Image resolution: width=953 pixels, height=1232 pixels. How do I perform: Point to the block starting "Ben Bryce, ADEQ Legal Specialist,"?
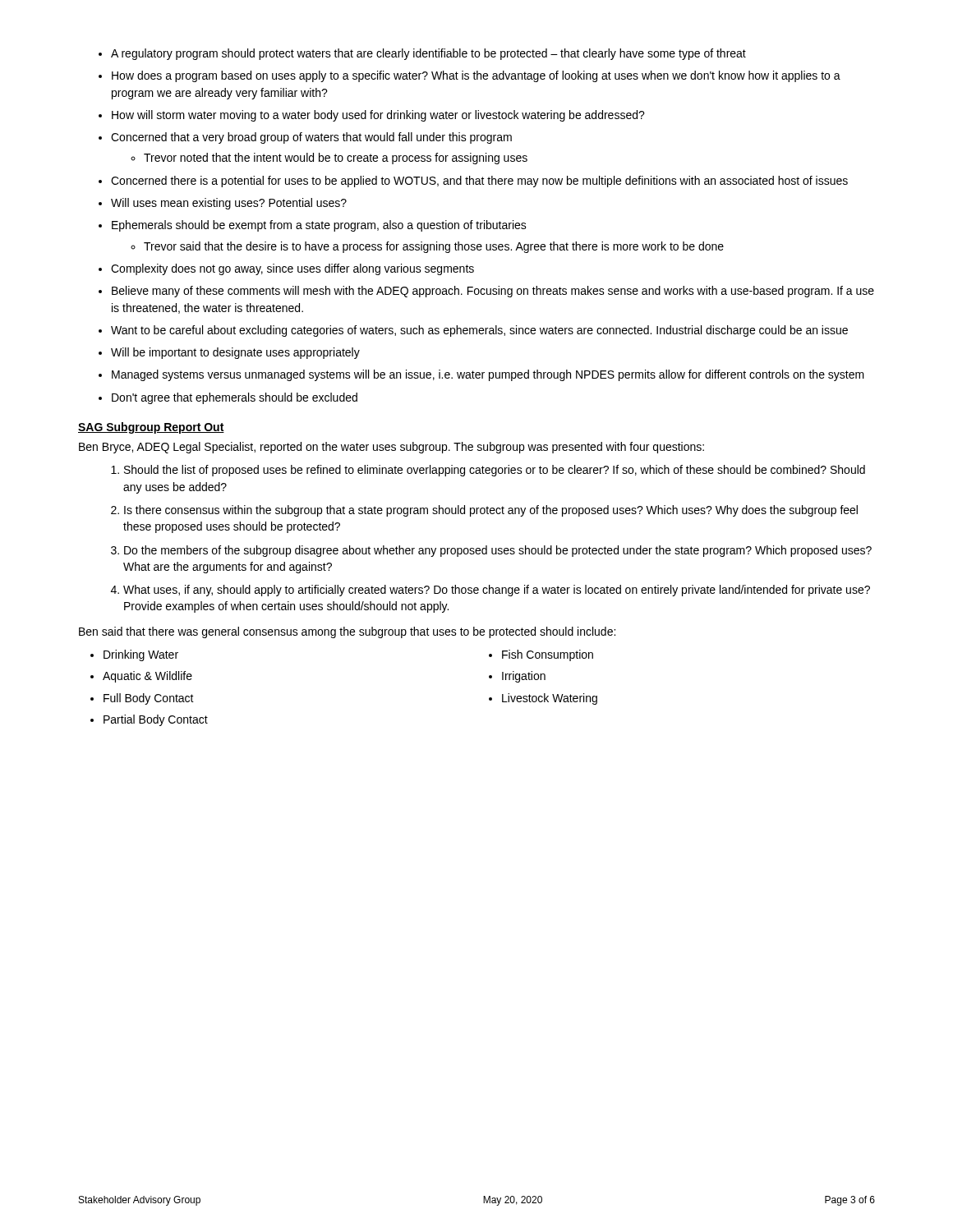coord(392,447)
